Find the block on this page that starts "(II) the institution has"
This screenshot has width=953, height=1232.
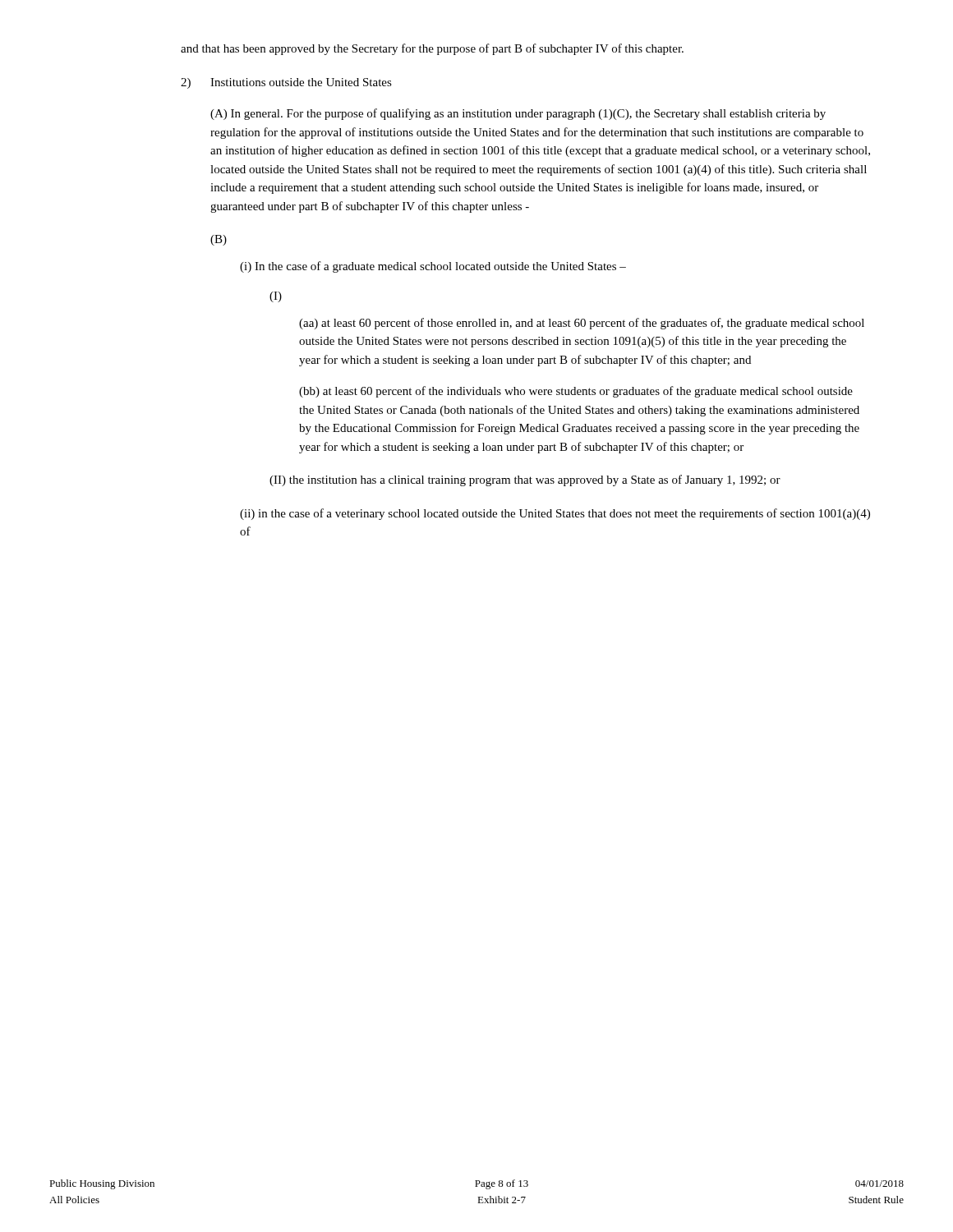click(570, 480)
